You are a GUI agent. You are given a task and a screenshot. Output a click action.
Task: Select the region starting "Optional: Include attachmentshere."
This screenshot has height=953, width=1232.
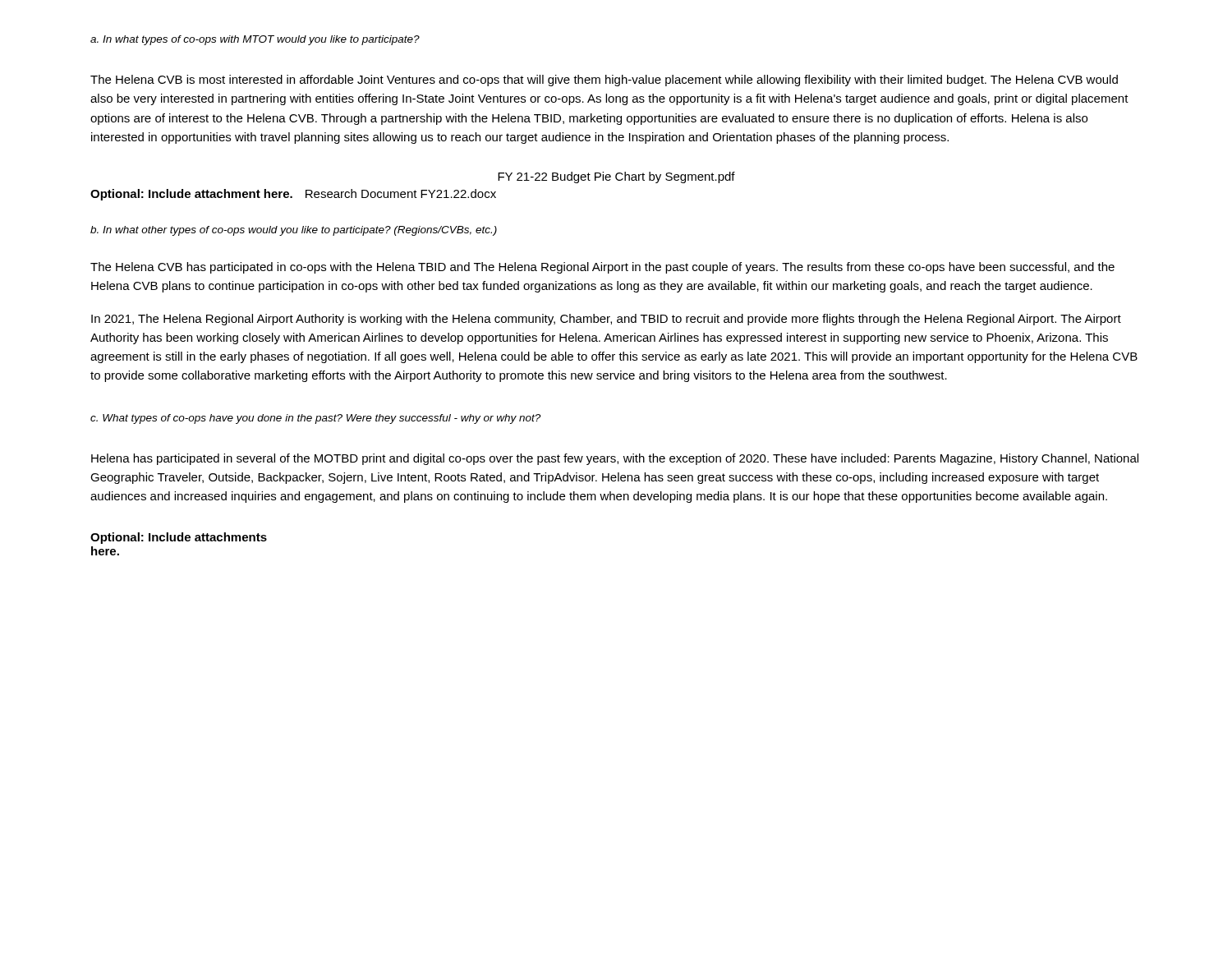[179, 544]
